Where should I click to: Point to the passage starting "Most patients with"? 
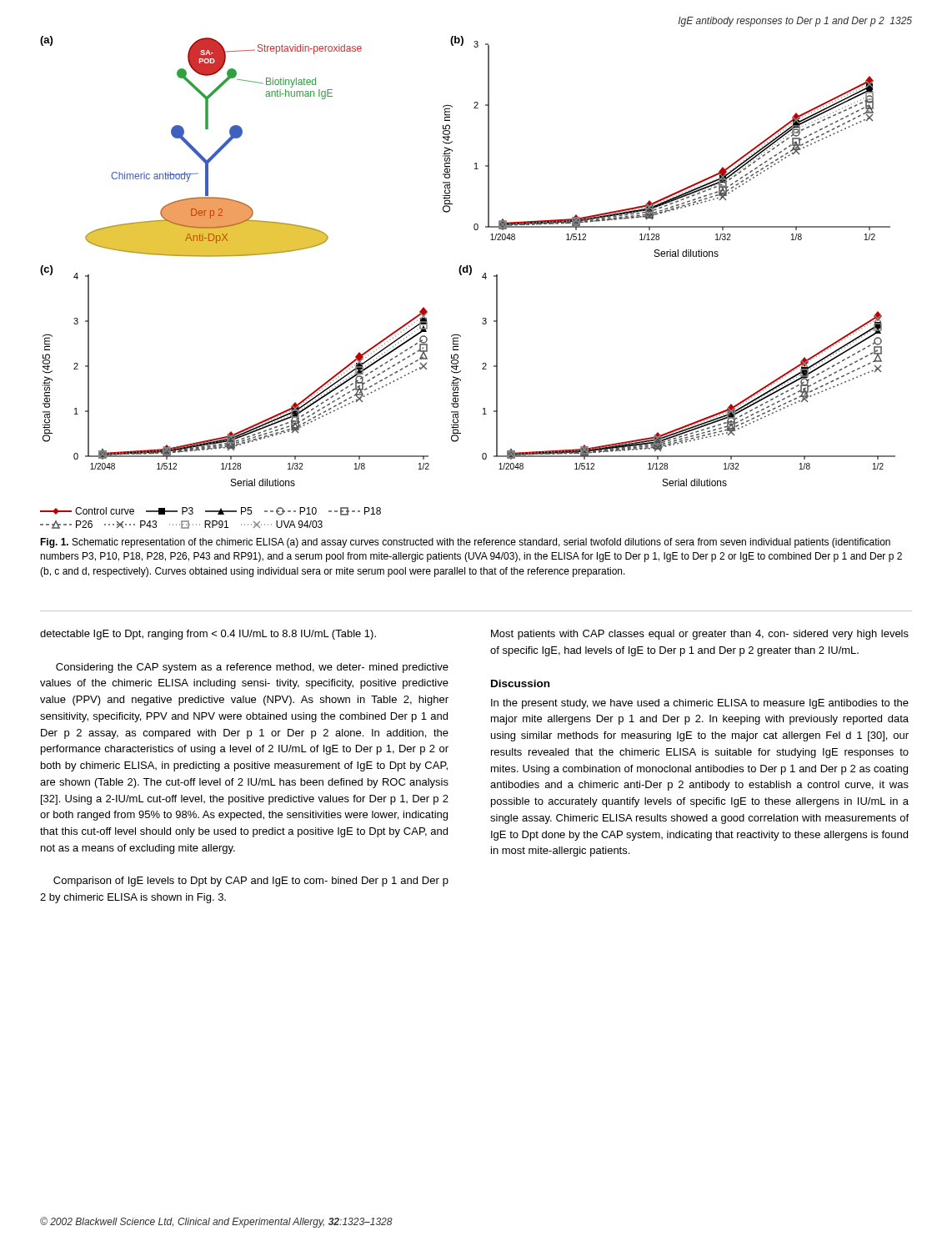(x=699, y=642)
